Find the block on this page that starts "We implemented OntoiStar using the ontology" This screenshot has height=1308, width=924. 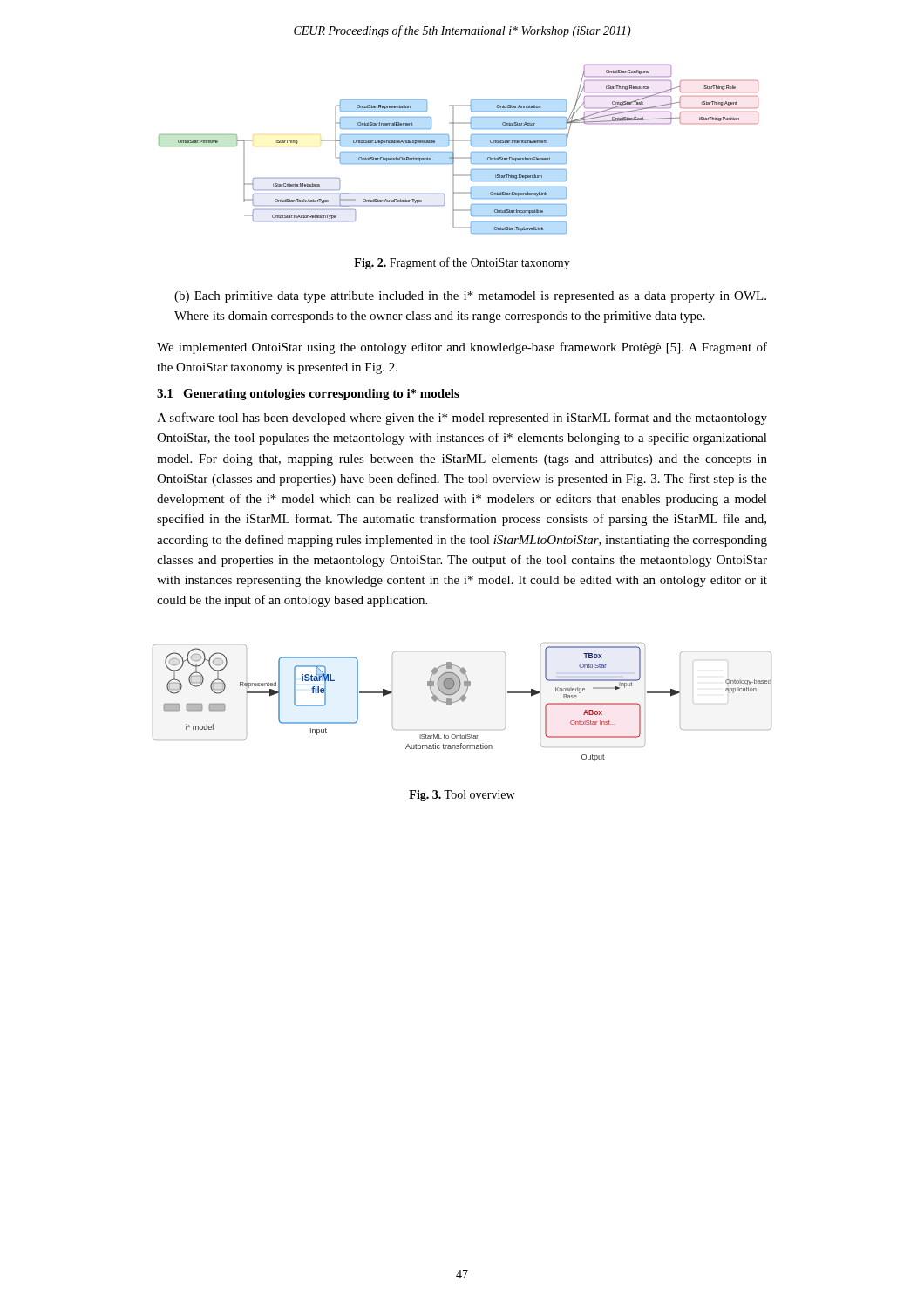462,357
